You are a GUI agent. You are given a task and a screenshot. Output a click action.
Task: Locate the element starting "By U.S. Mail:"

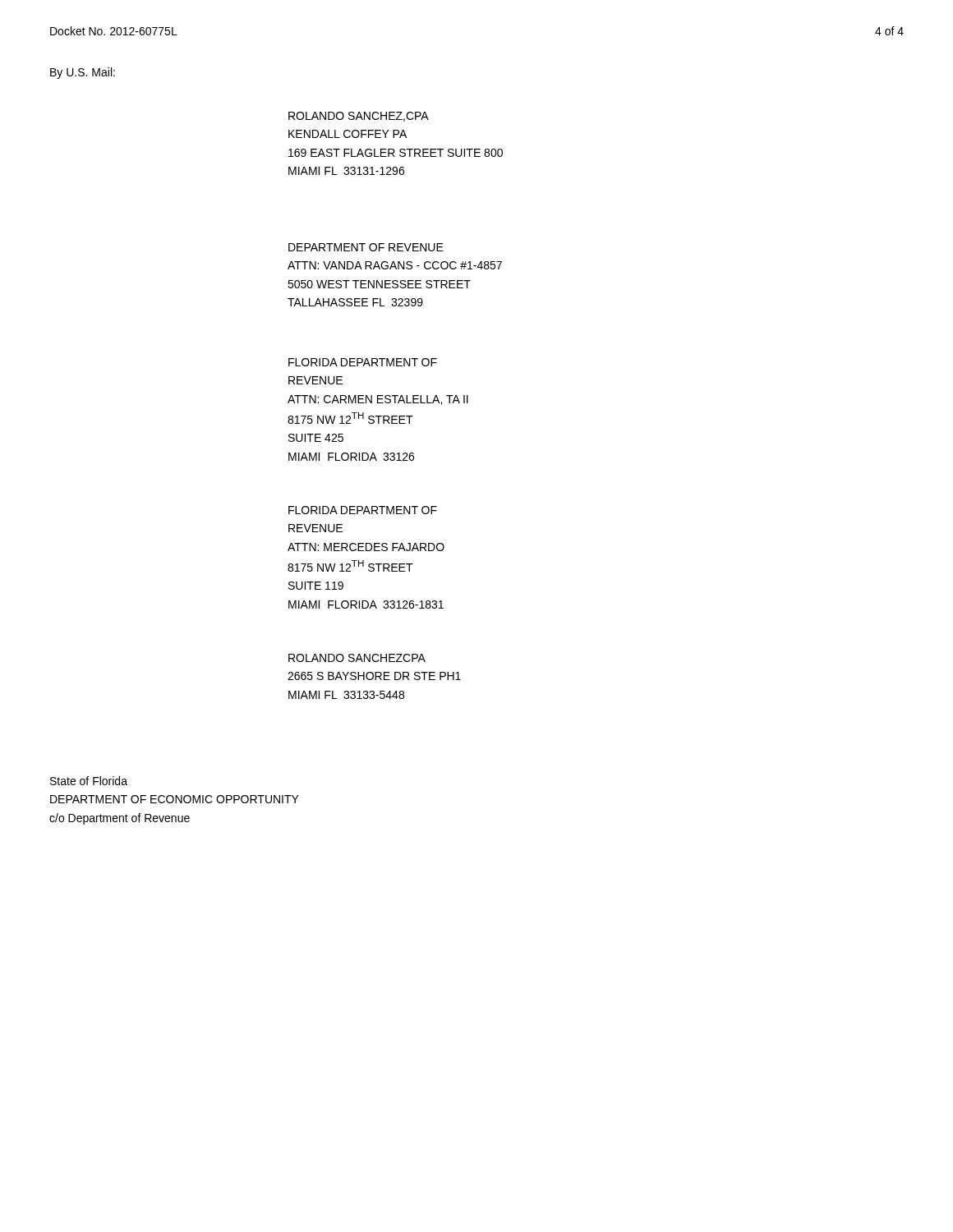coord(83,72)
